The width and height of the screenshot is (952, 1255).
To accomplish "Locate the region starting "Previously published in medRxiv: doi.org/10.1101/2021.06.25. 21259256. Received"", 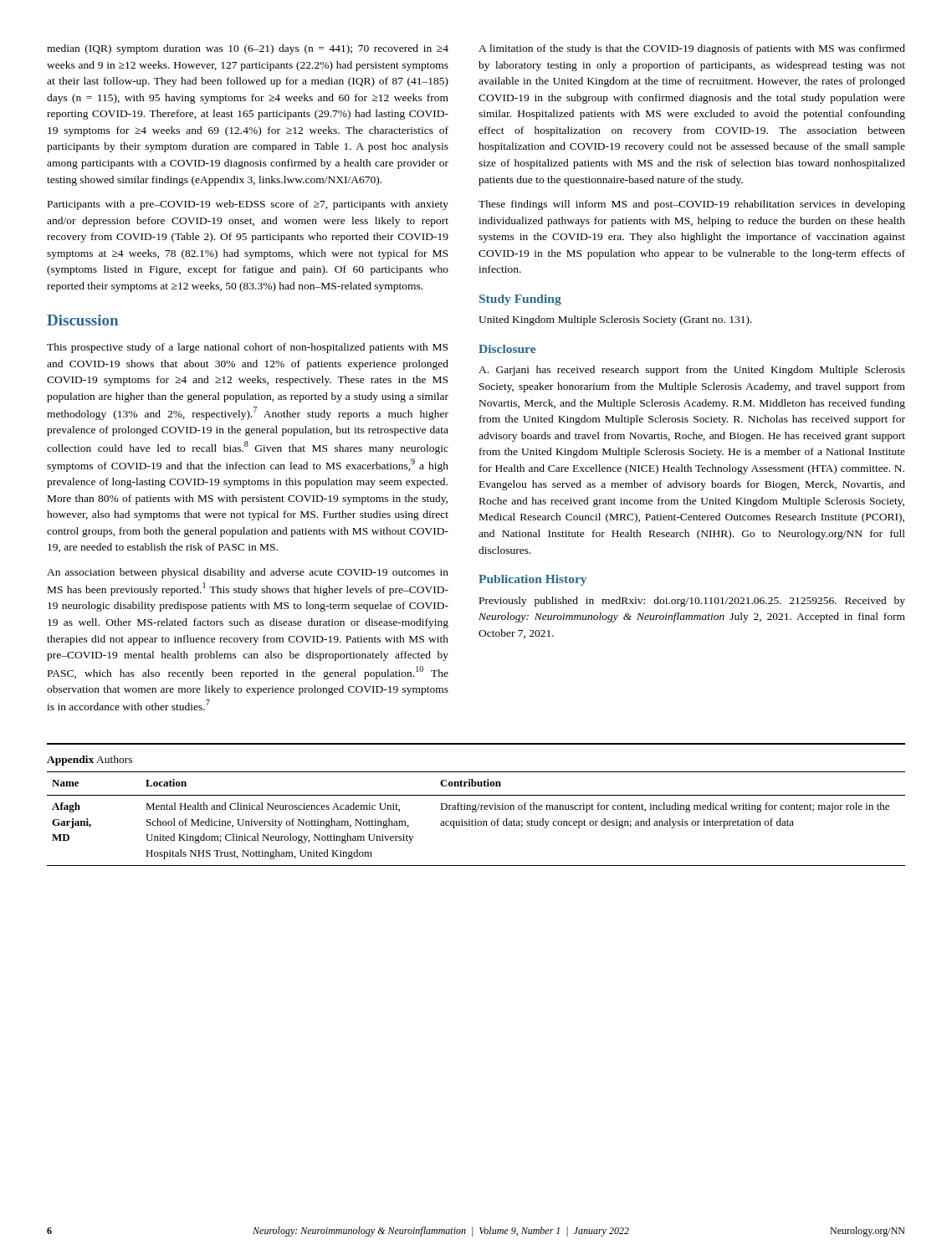I will tap(692, 617).
